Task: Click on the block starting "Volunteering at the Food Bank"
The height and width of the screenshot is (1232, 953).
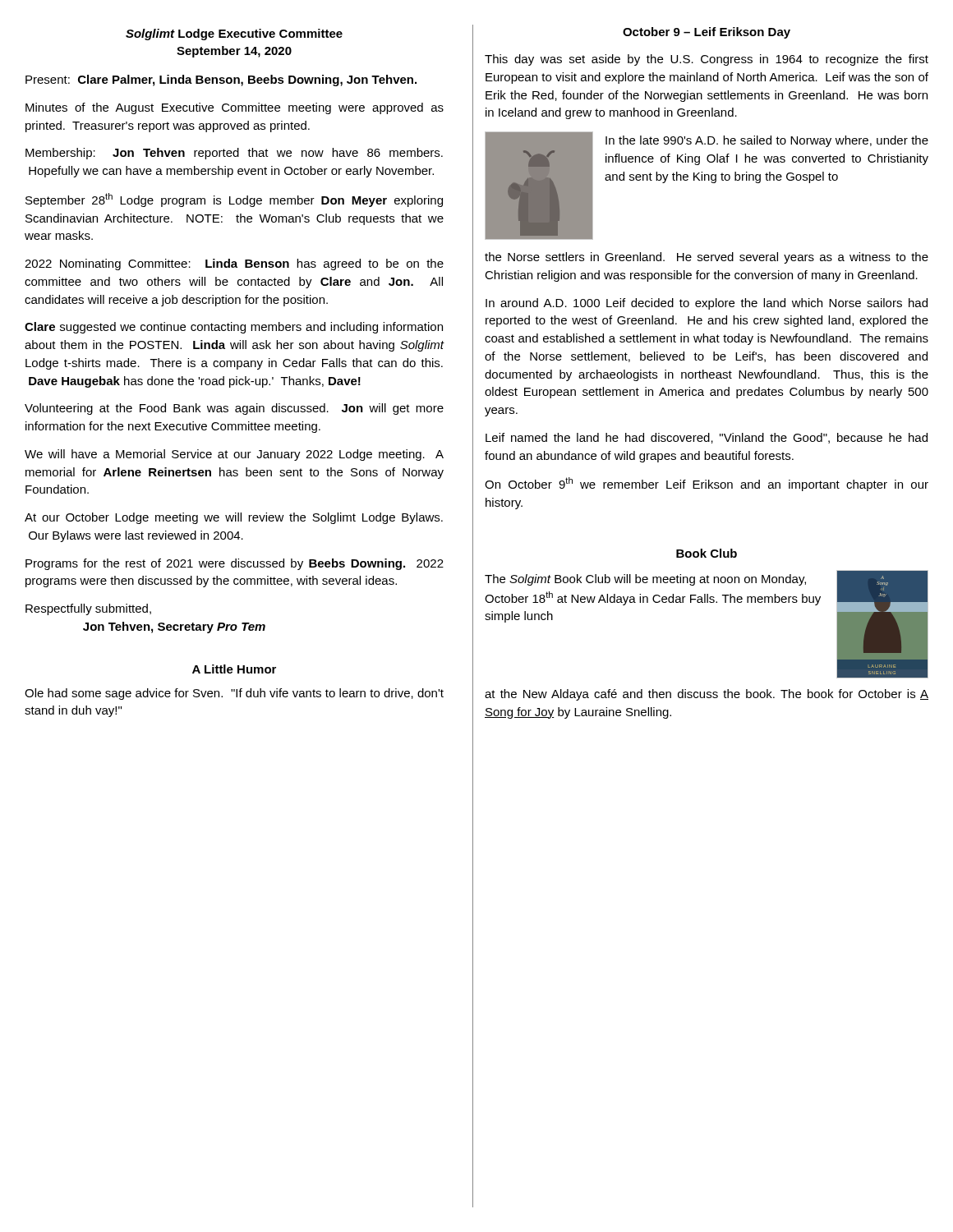Action: [x=234, y=417]
